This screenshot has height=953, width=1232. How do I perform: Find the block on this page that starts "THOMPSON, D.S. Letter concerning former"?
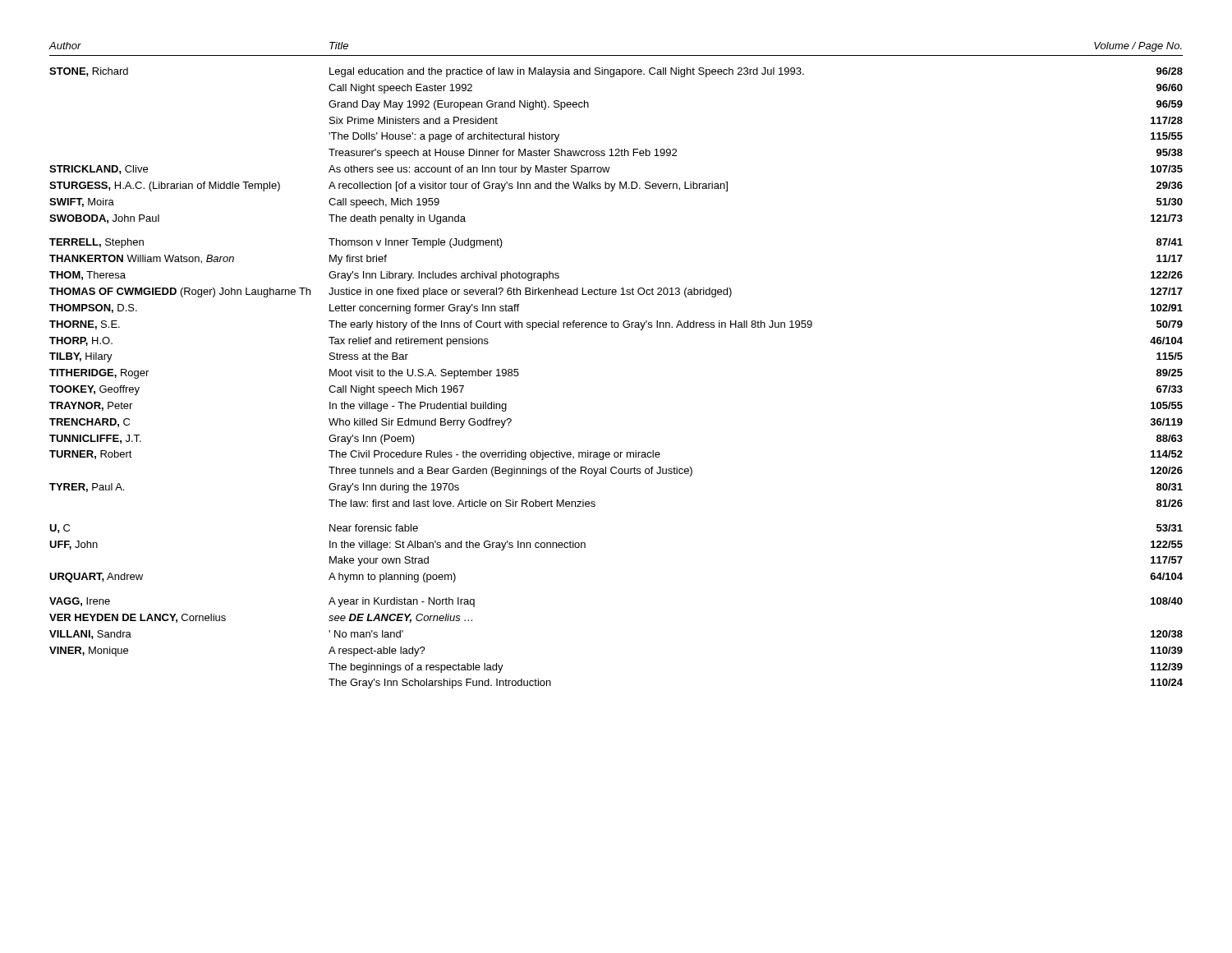click(x=88, y=309)
